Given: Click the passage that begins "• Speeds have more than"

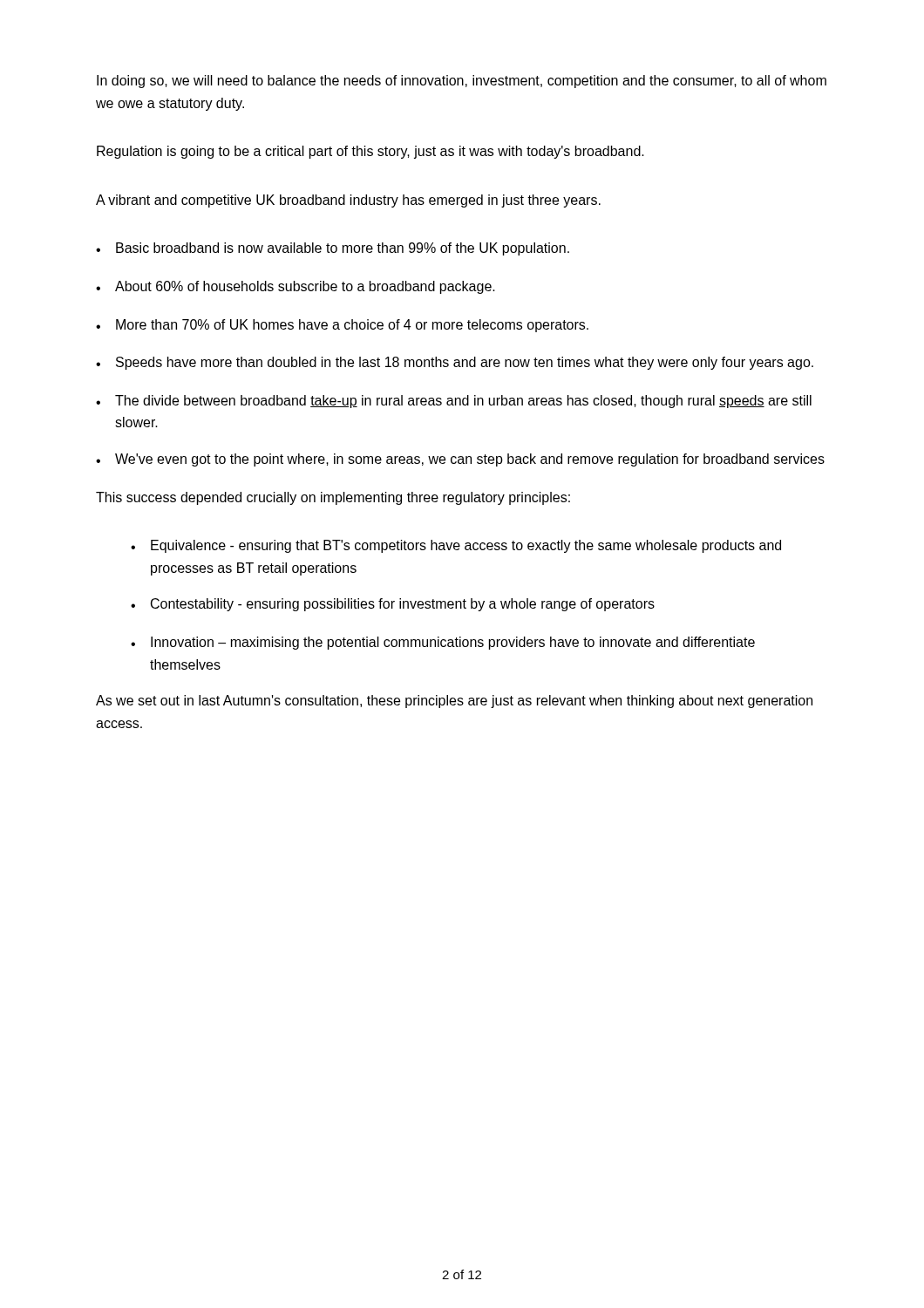Looking at the screenshot, I should (462, 364).
